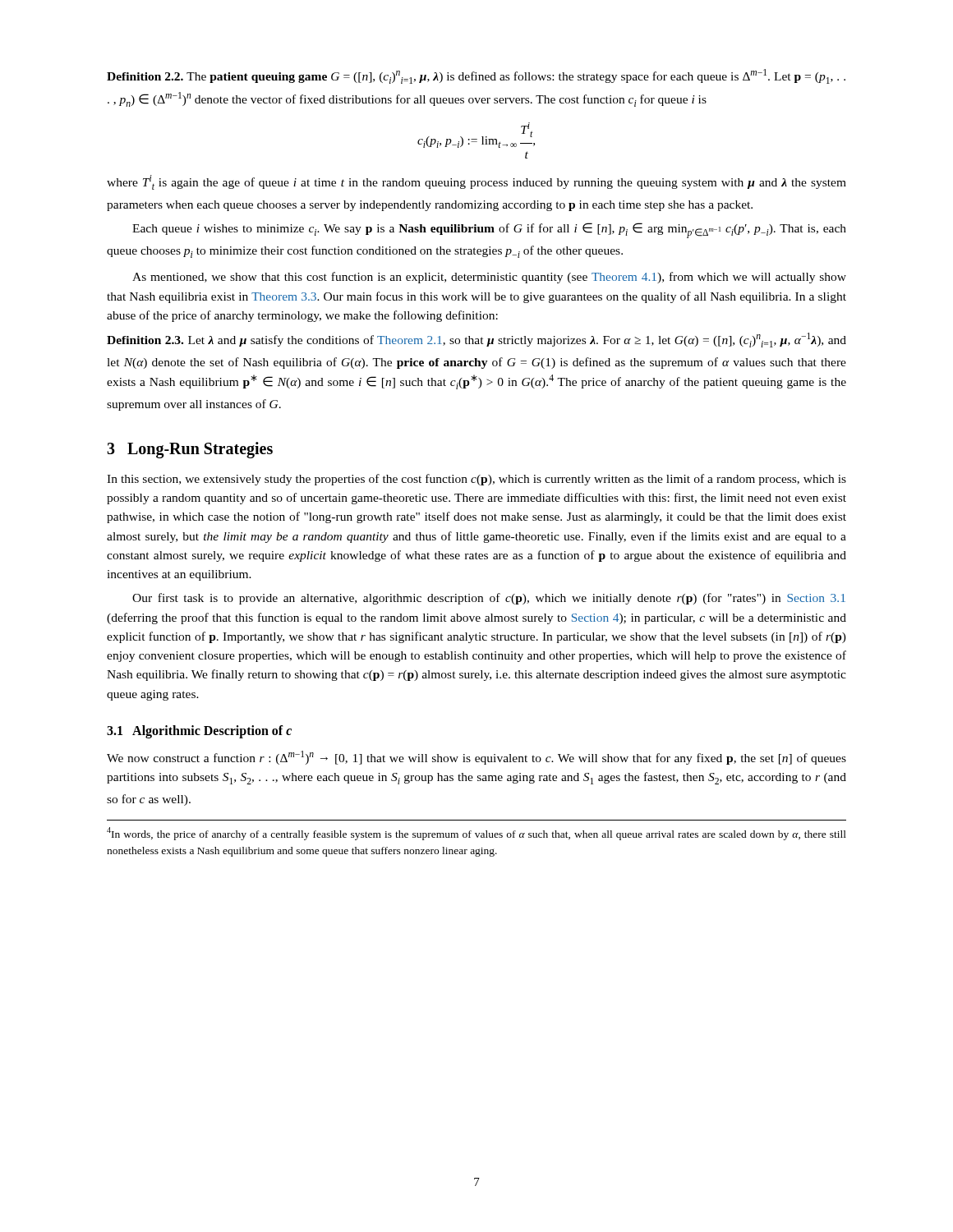Screen dimensions: 1232x953
Task: Click on the formula containing "ci(pi, p−i) := limt→∞"
Action: tap(476, 142)
